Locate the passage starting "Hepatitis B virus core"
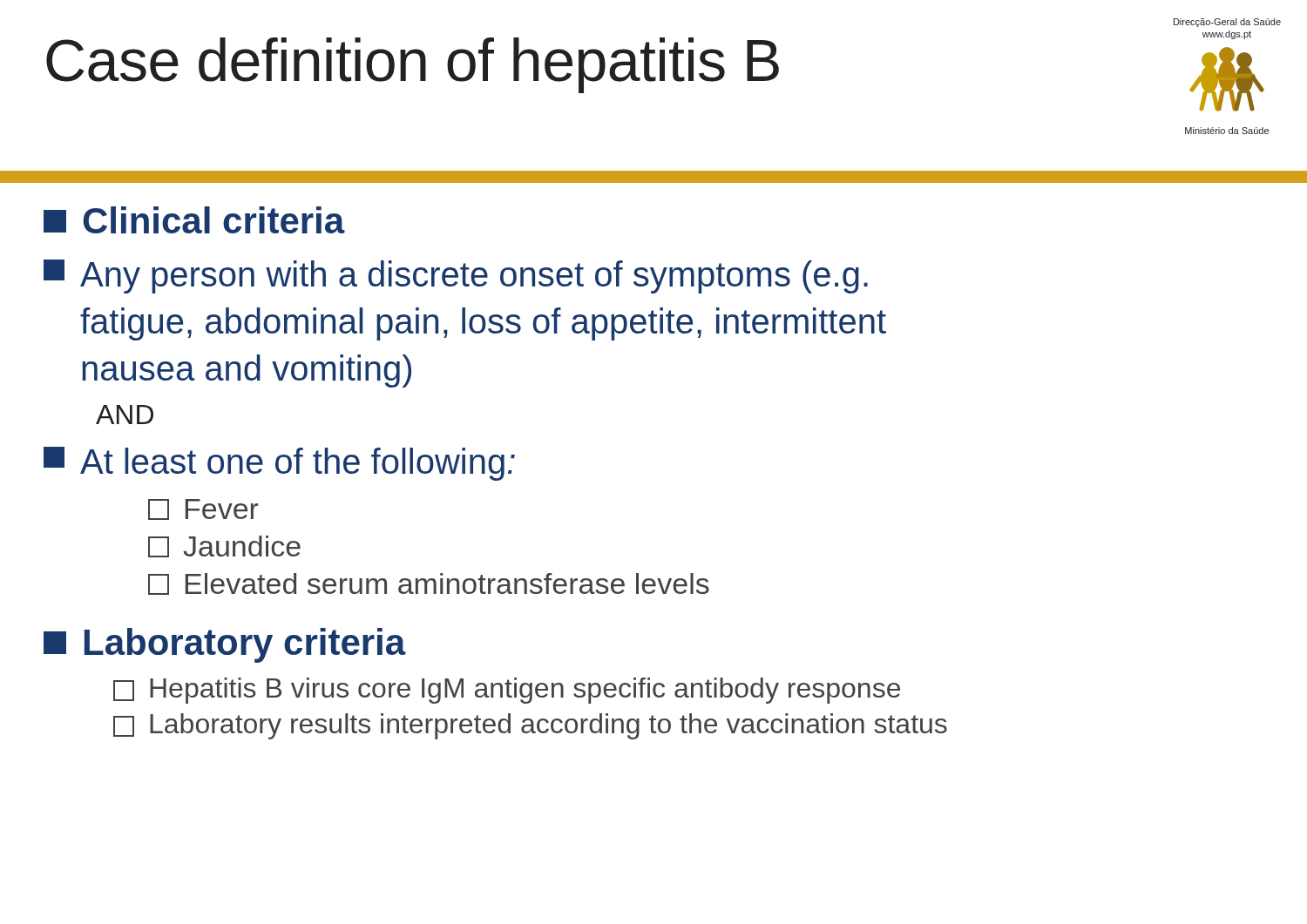The width and height of the screenshot is (1307, 924). coord(507,688)
